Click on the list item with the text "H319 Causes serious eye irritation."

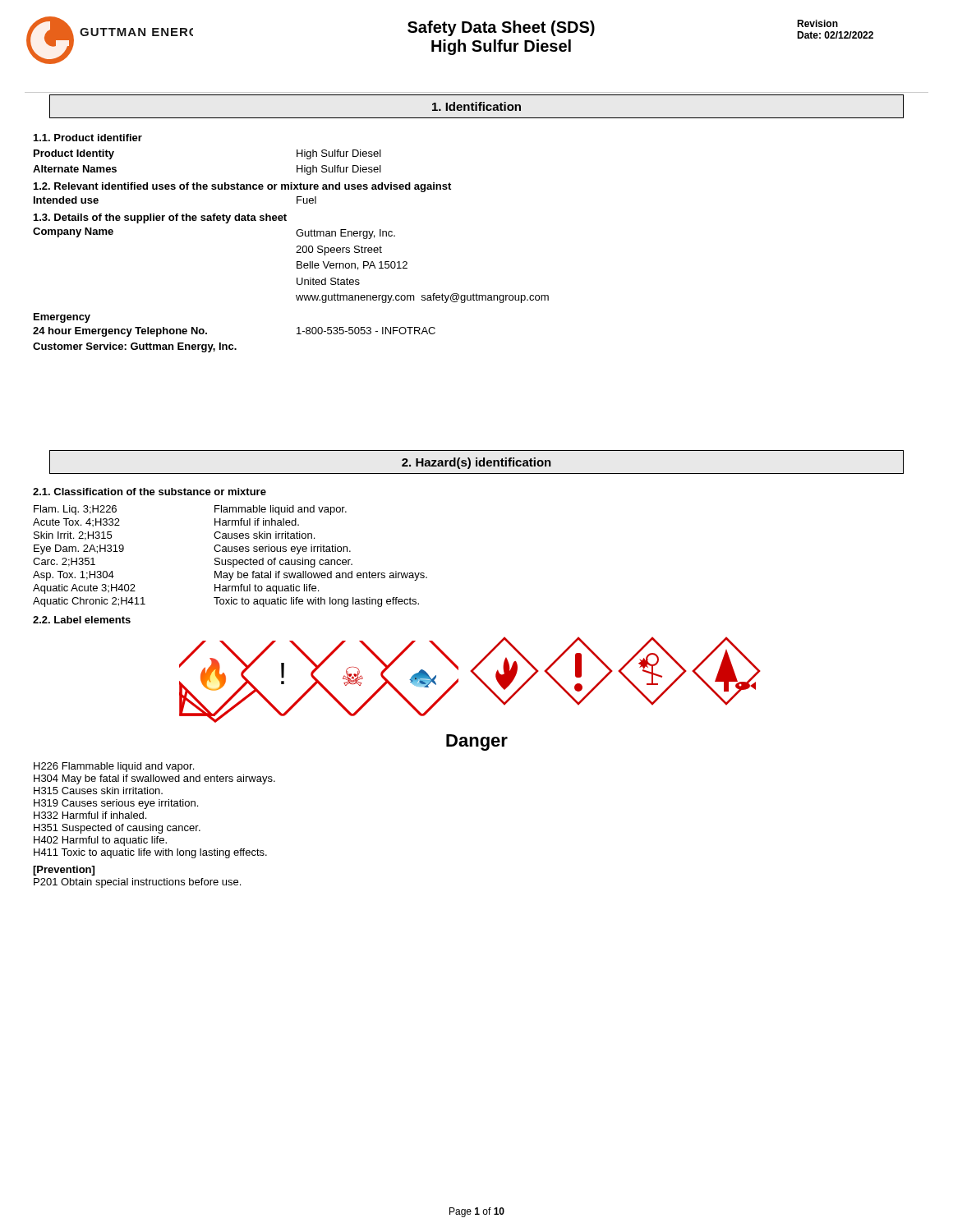(x=116, y=803)
